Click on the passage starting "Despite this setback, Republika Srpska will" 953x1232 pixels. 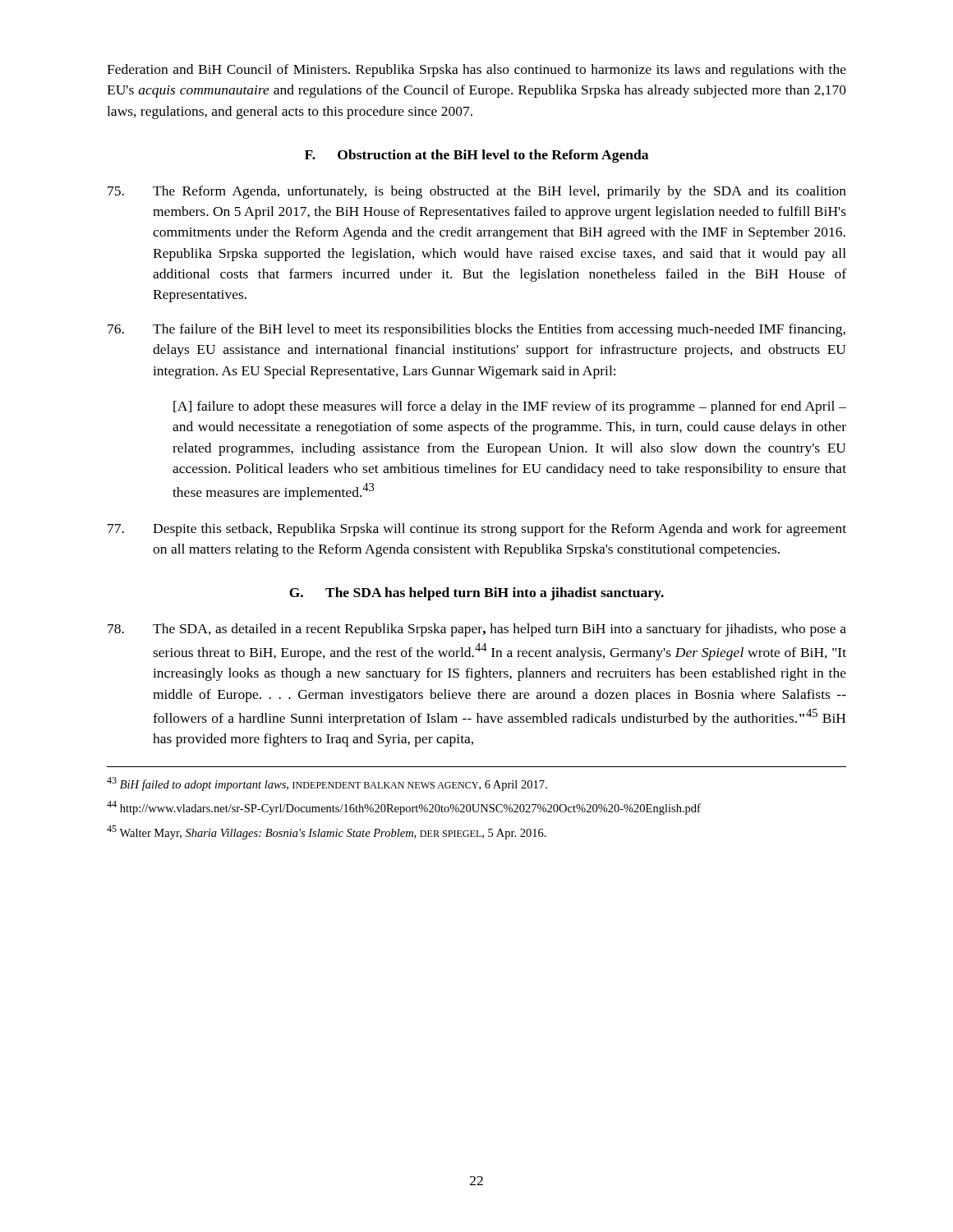point(476,539)
